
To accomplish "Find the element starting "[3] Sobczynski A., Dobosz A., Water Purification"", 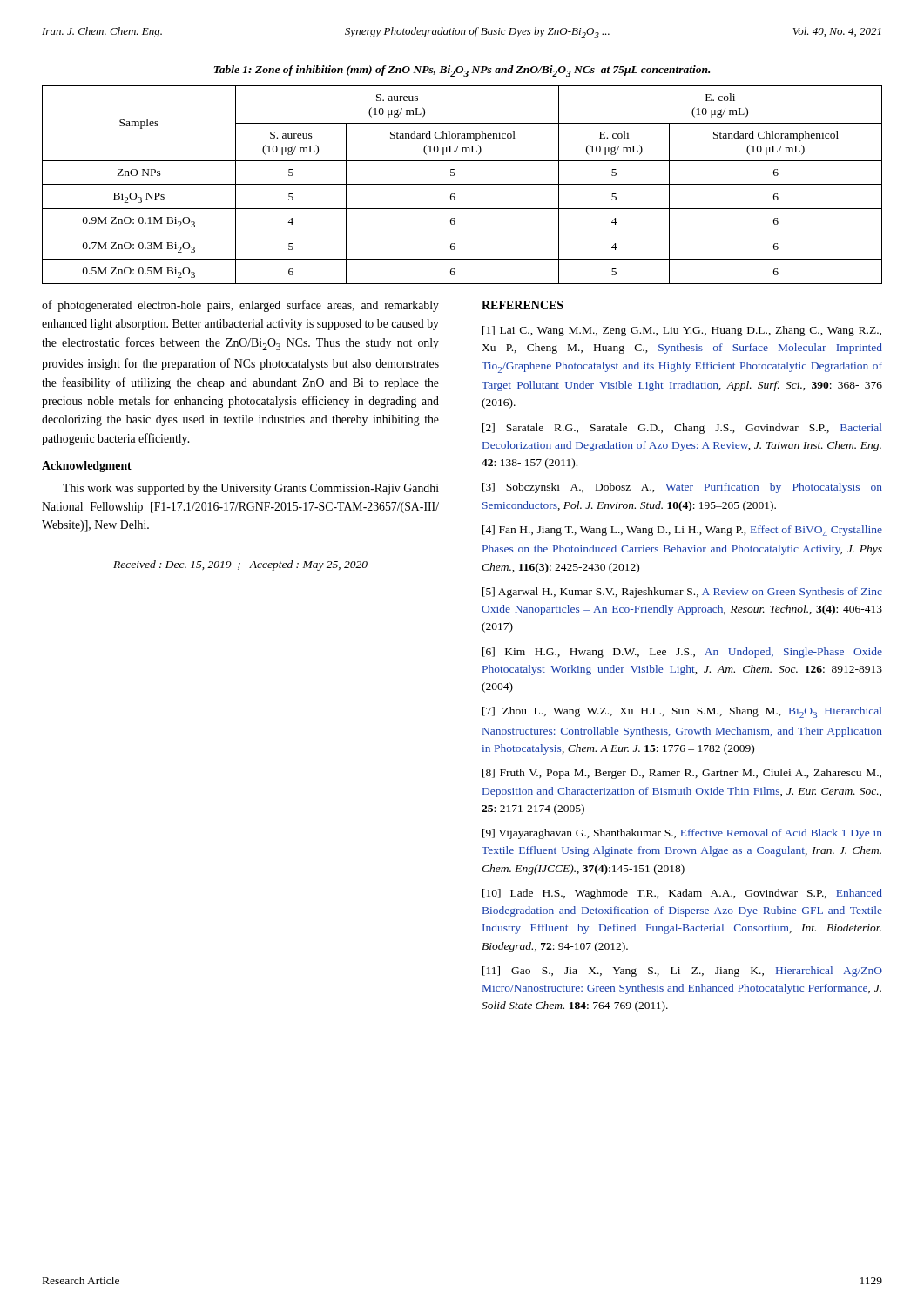I will click(x=682, y=496).
